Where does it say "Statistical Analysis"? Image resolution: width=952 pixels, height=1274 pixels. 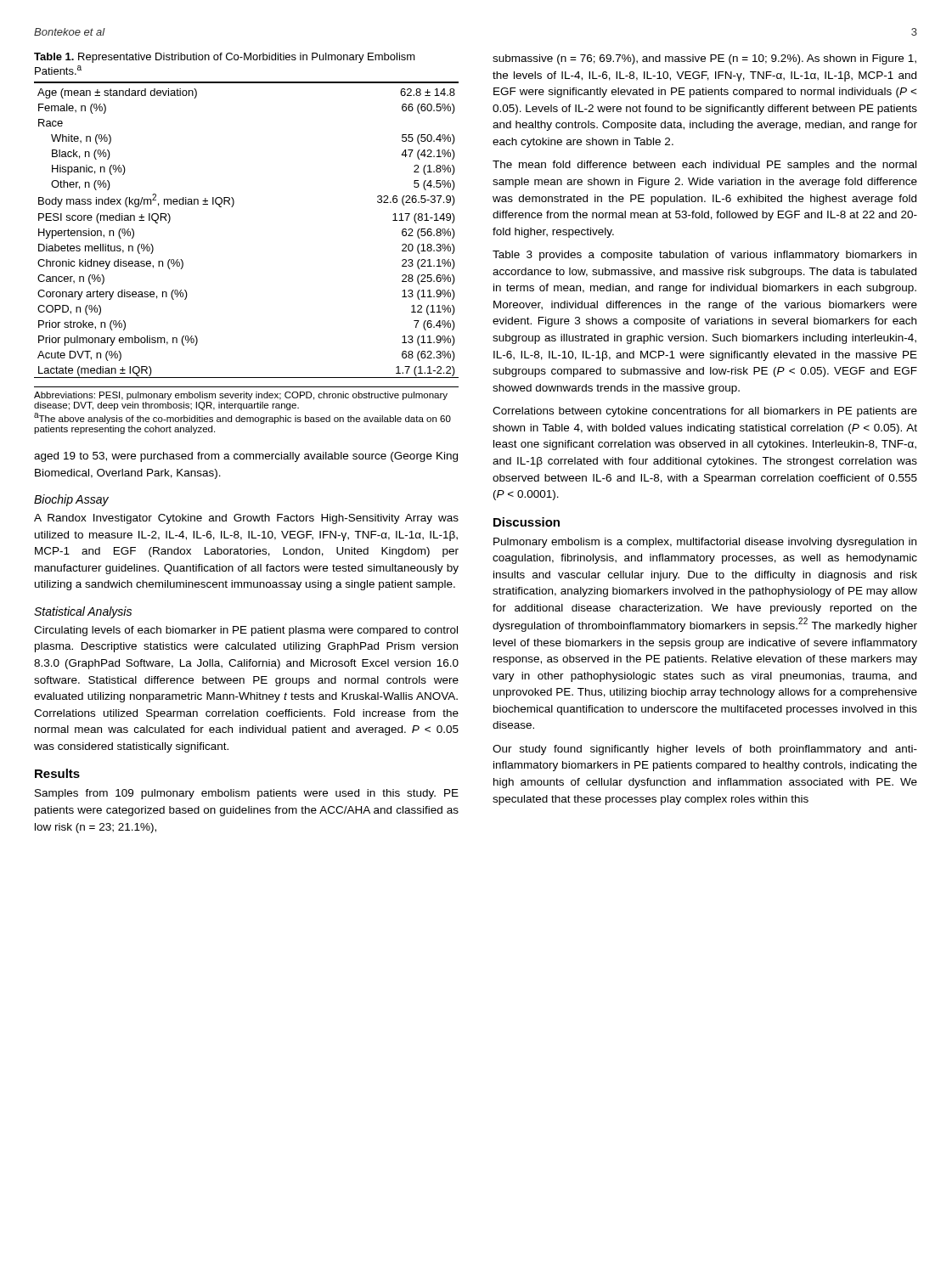tap(83, 611)
